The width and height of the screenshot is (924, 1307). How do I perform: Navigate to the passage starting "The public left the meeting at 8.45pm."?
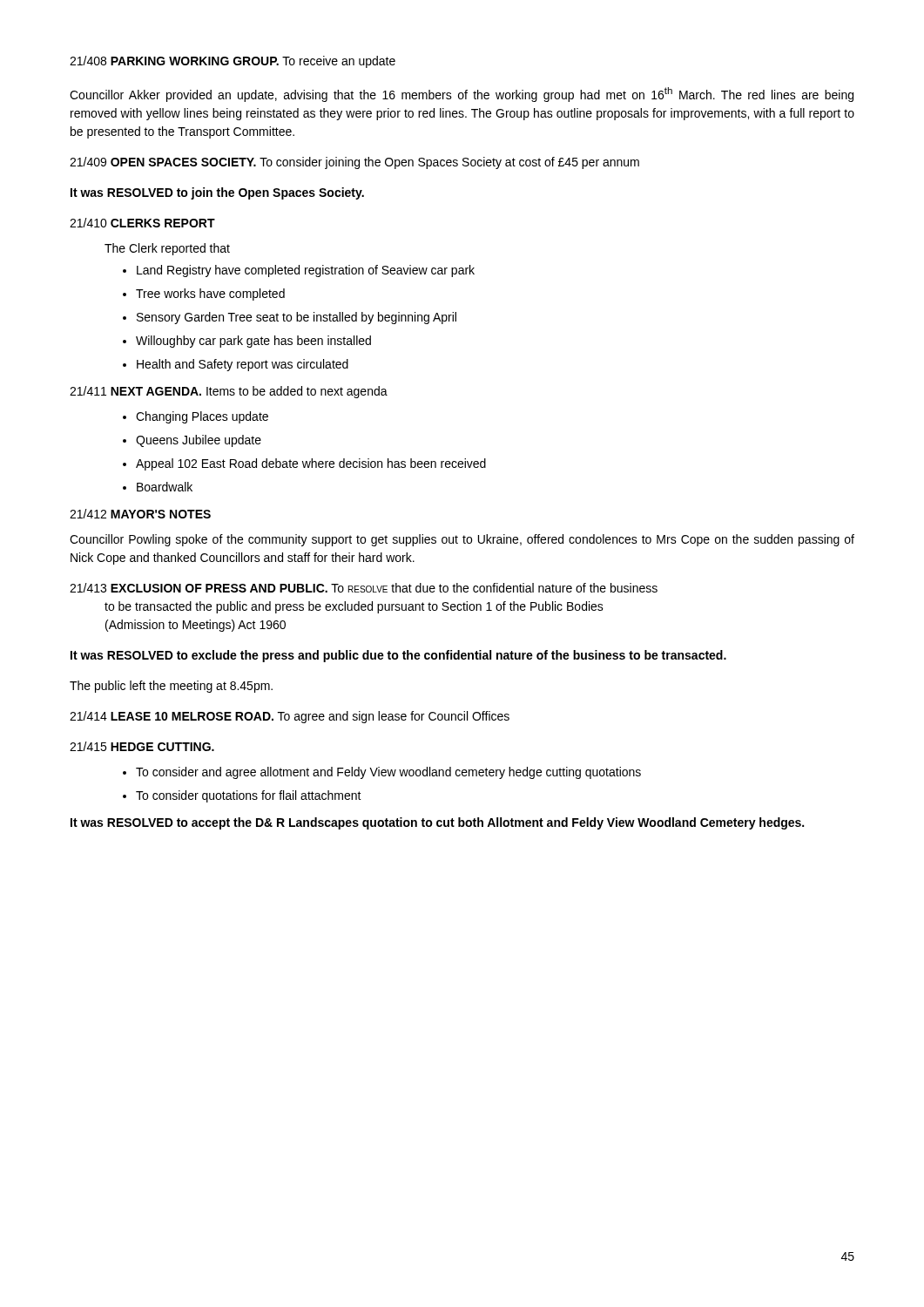(x=171, y=687)
